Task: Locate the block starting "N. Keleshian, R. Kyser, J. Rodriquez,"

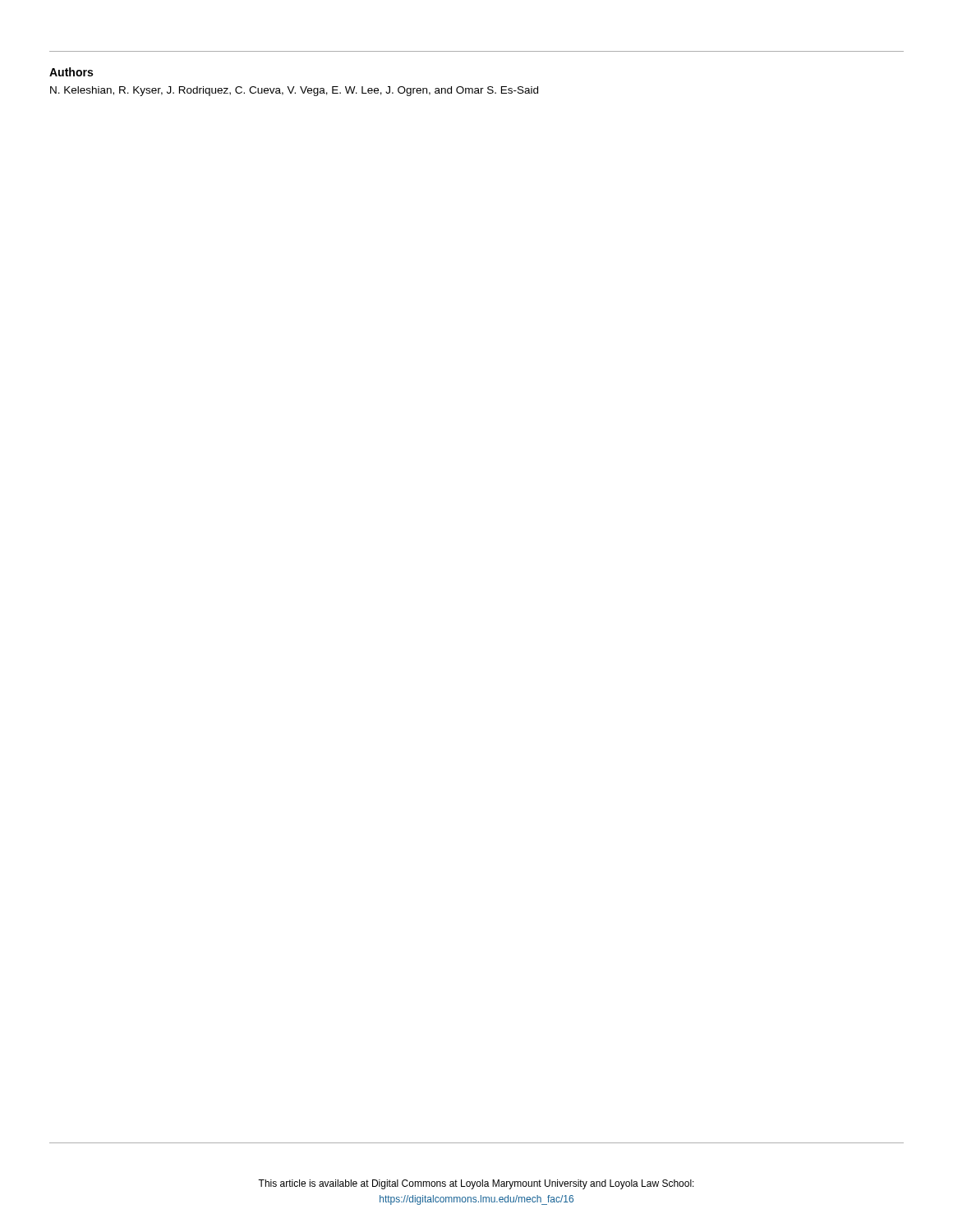Action: click(x=476, y=90)
